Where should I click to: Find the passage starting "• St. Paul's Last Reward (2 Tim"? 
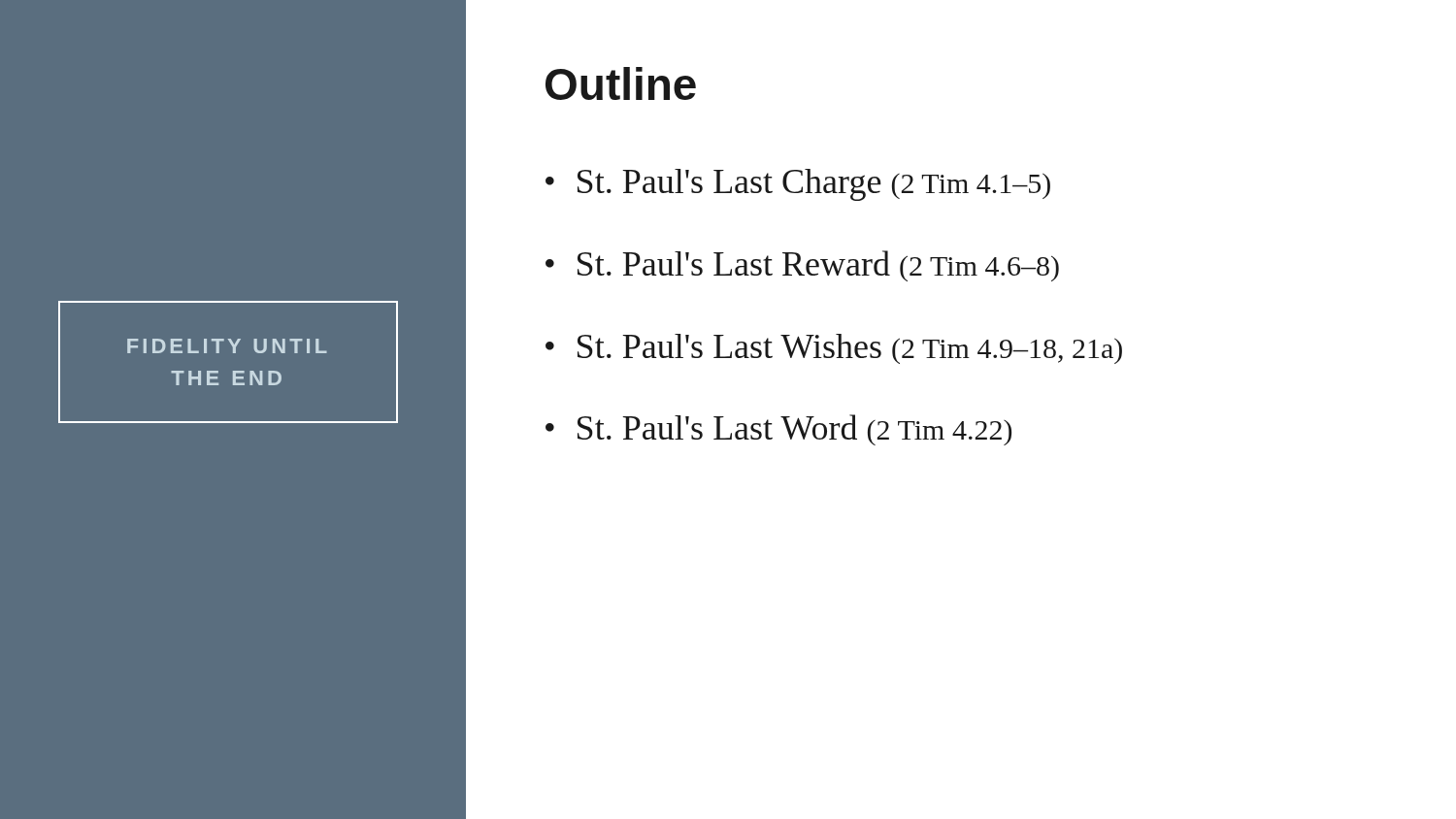coord(802,264)
